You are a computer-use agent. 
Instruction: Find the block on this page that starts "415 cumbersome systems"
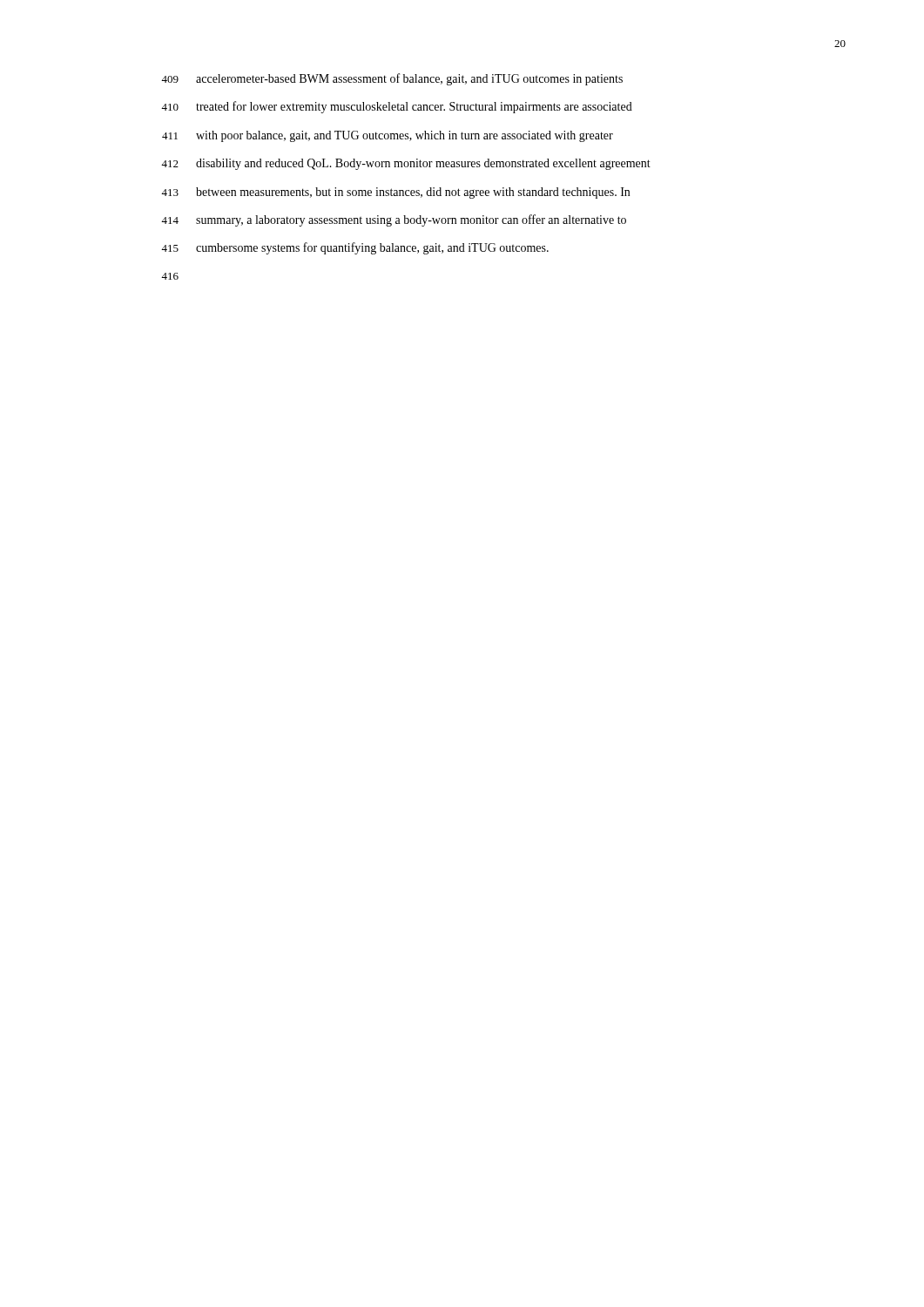[340, 249]
